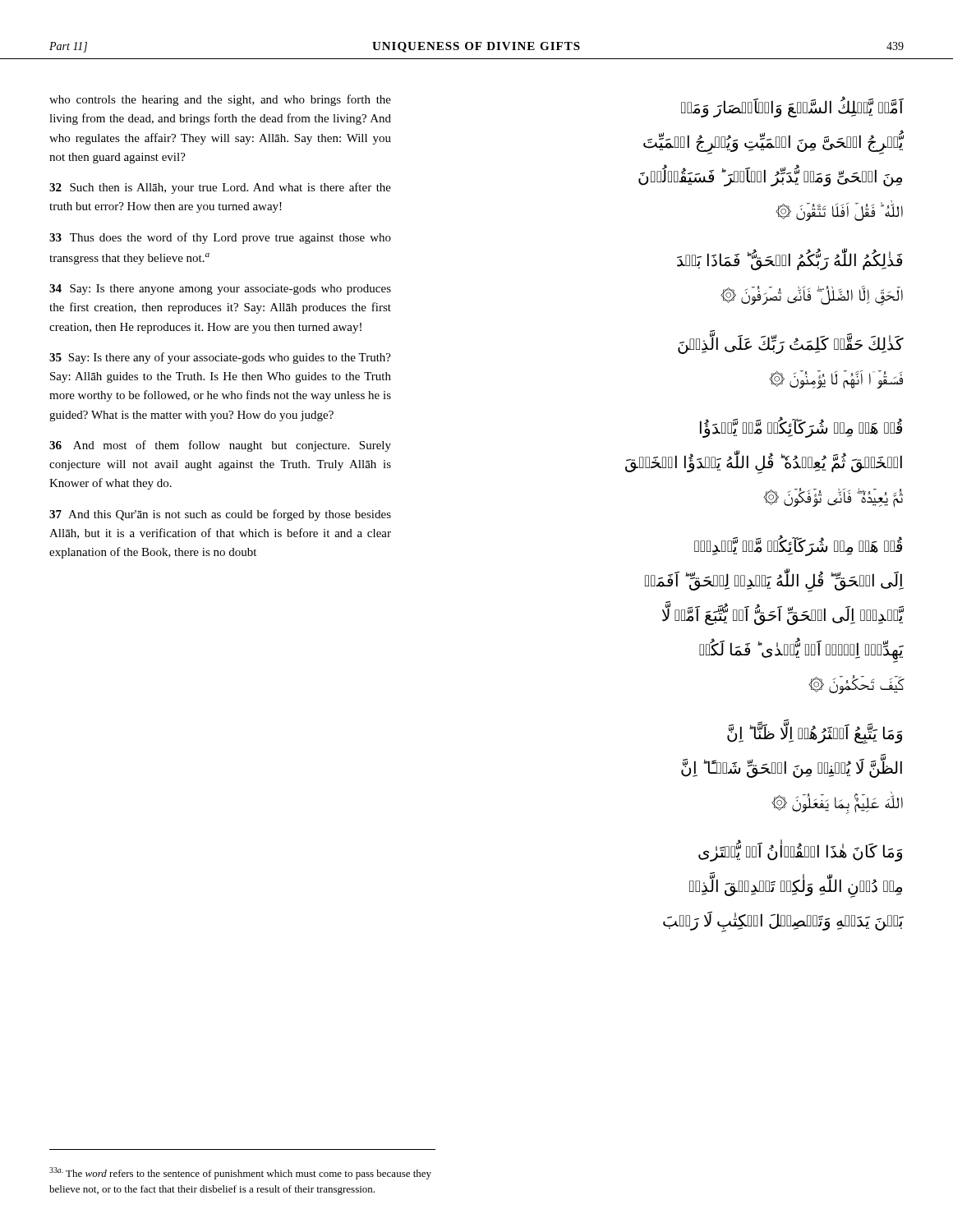Locate the block of text that opens with "37 And this Qur'ān"
This screenshot has height=1232, width=953.
click(x=220, y=533)
